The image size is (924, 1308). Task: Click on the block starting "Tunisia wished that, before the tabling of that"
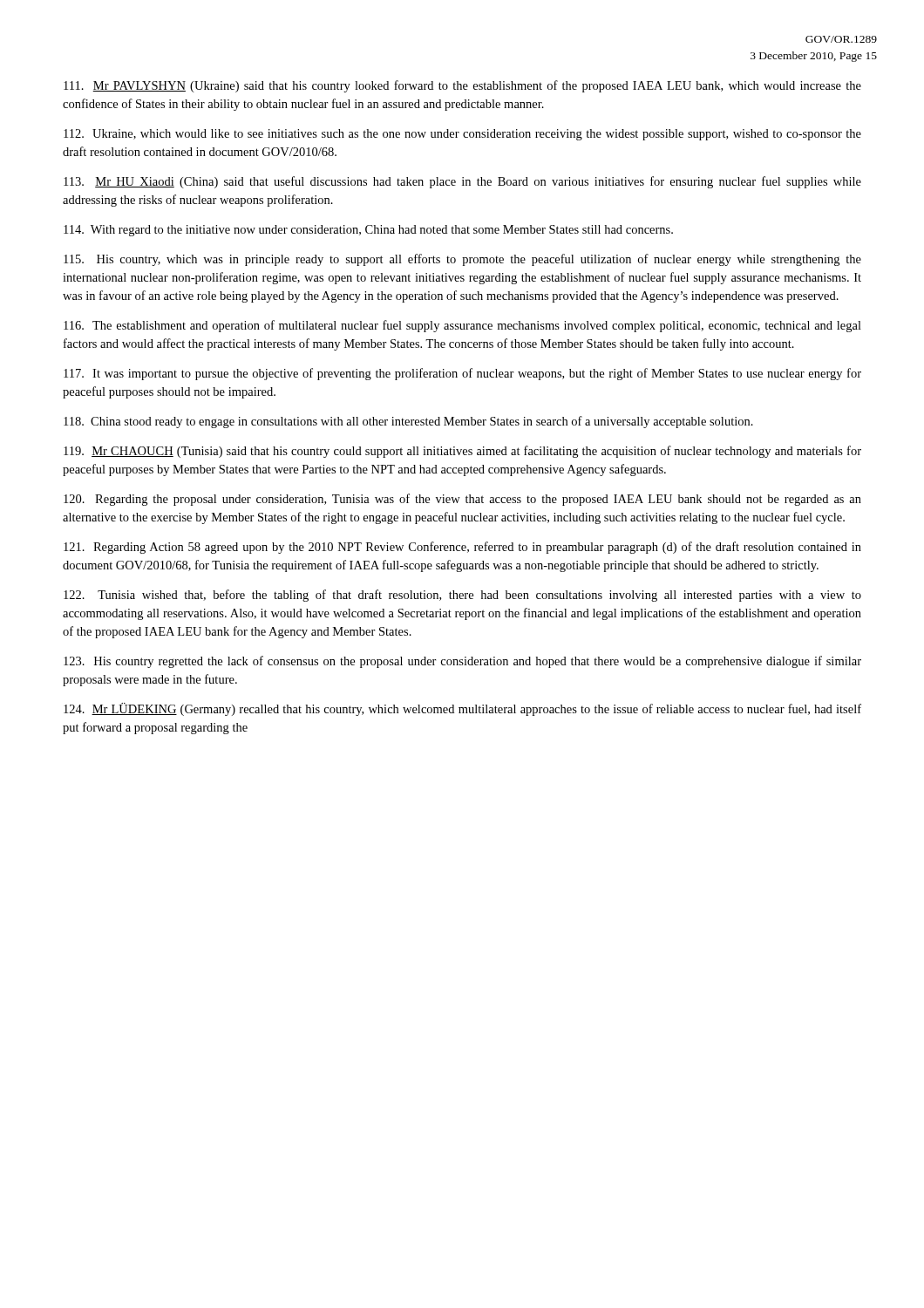462,613
